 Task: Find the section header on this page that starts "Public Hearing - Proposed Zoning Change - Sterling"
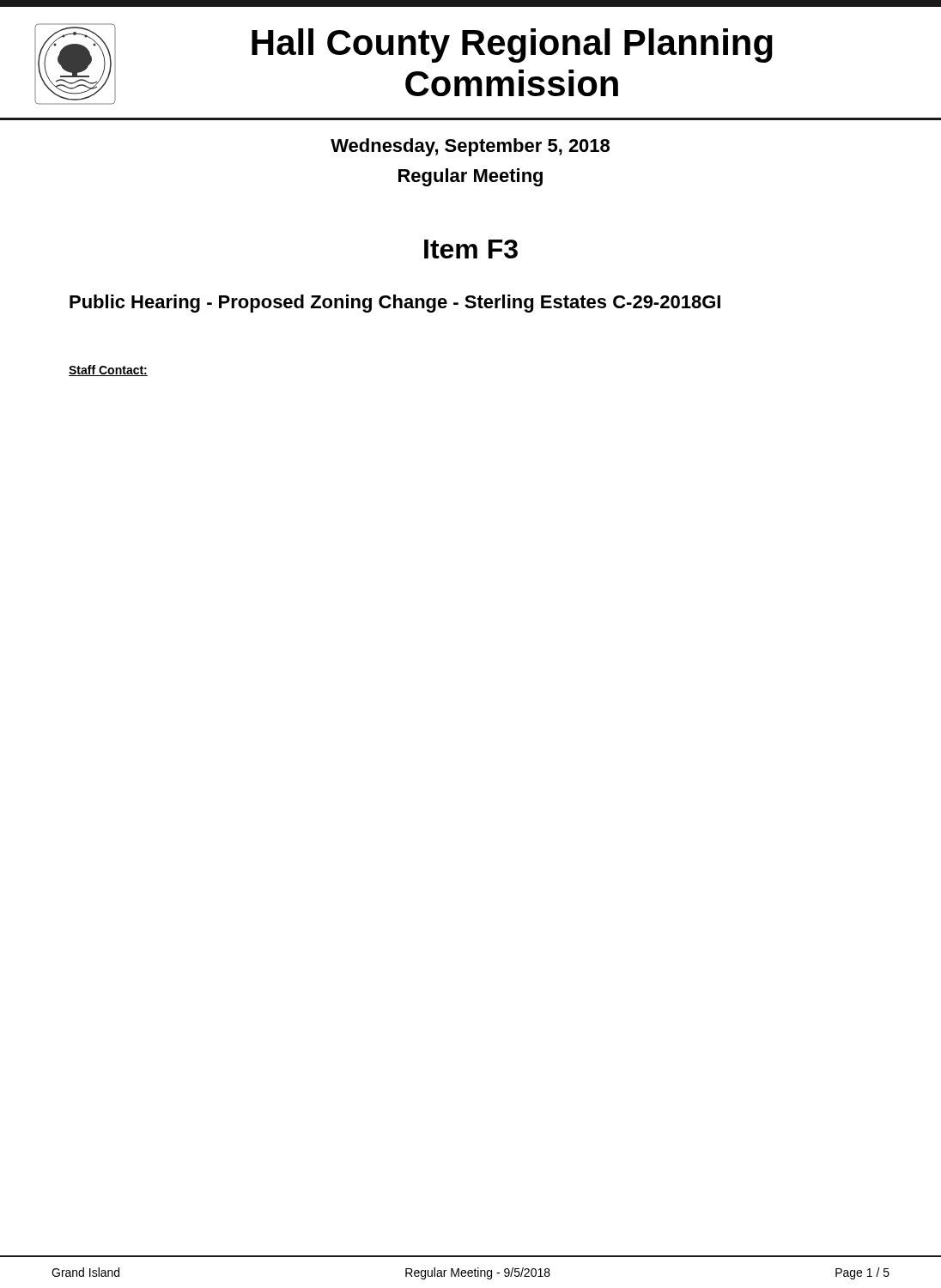tap(395, 302)
